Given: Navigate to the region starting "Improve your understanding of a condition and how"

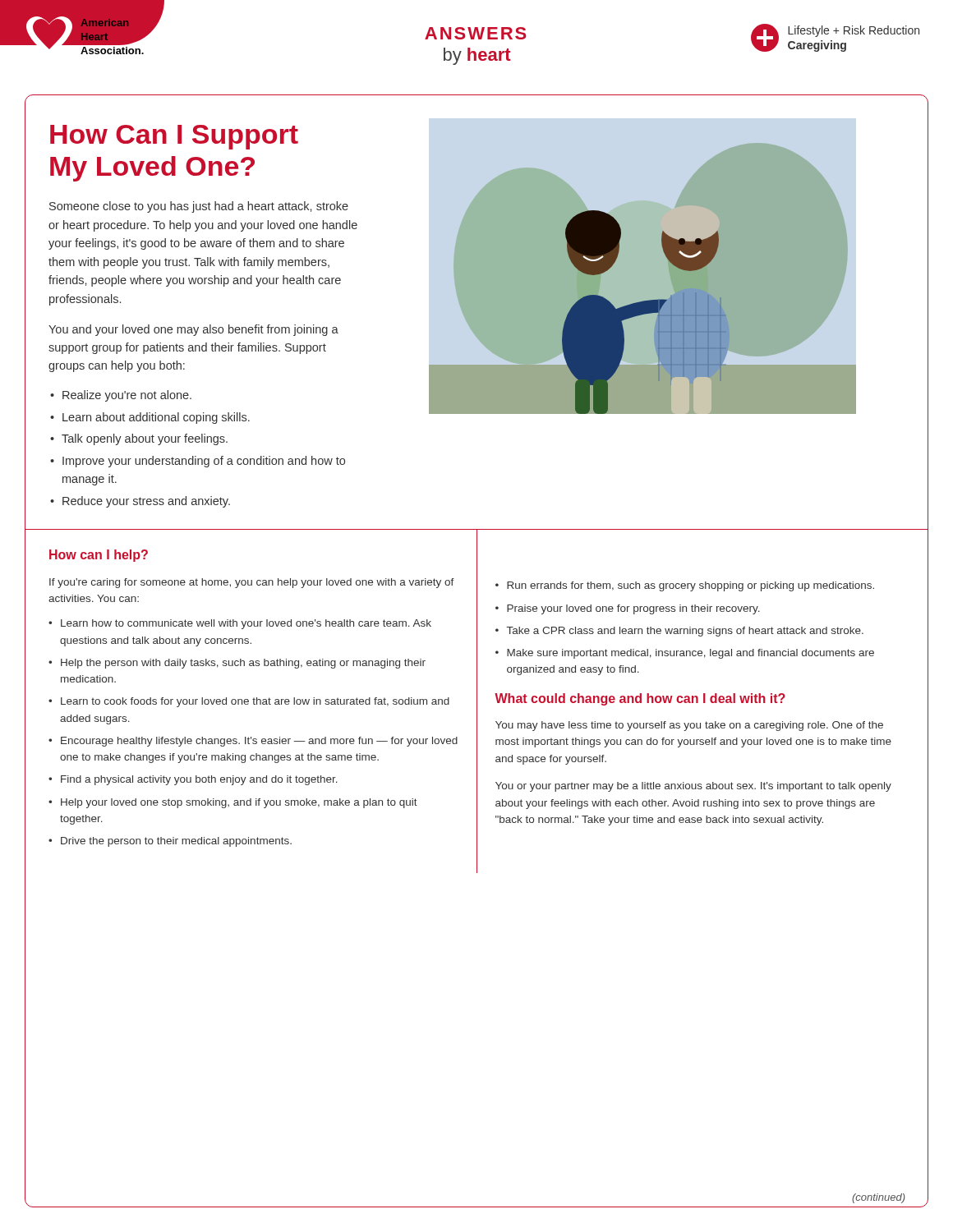Looking at the screenshot, I should [x=205, y=471].
